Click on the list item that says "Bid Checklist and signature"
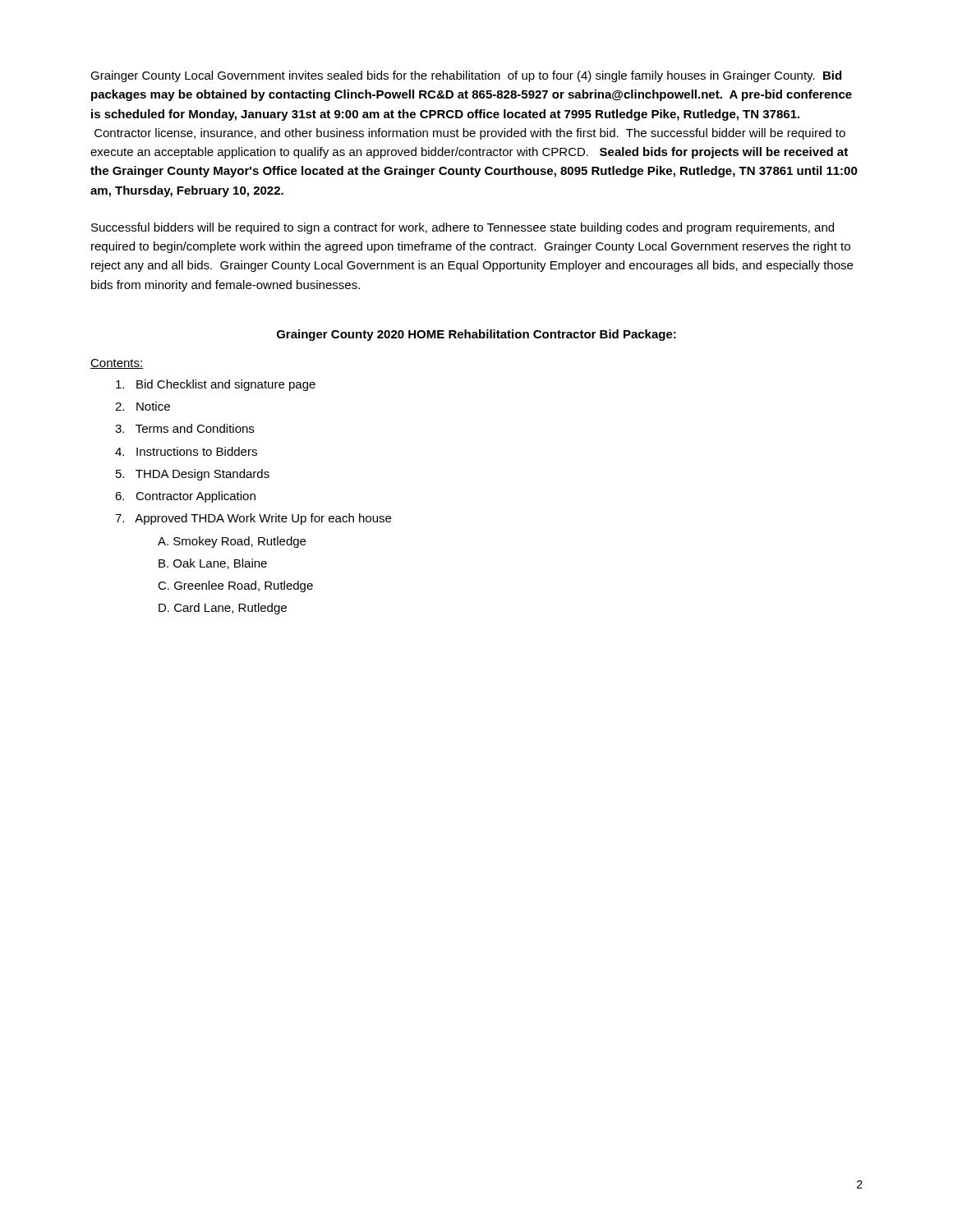 tap(215, 384)
